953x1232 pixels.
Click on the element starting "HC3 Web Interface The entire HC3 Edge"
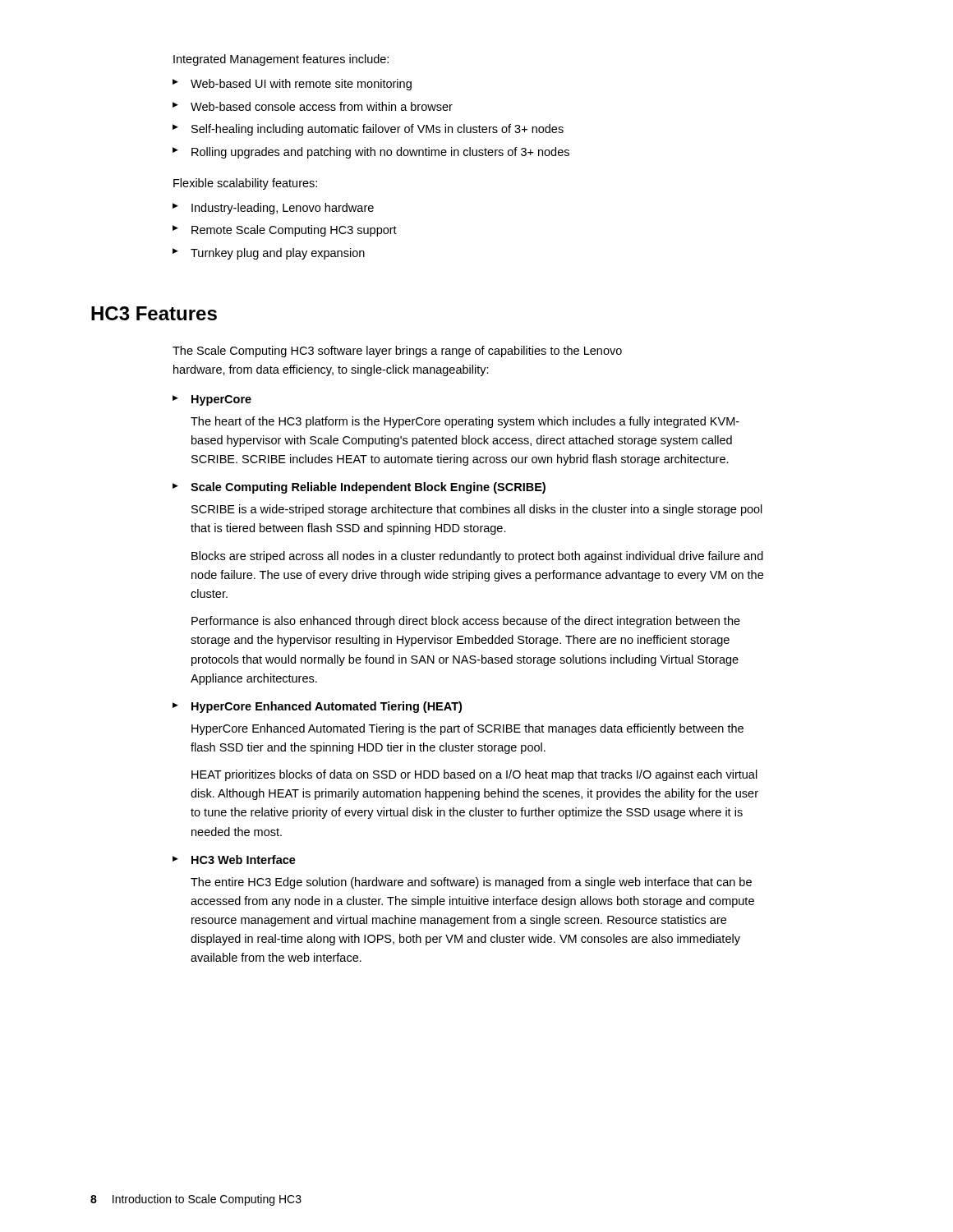coord(468,910)
